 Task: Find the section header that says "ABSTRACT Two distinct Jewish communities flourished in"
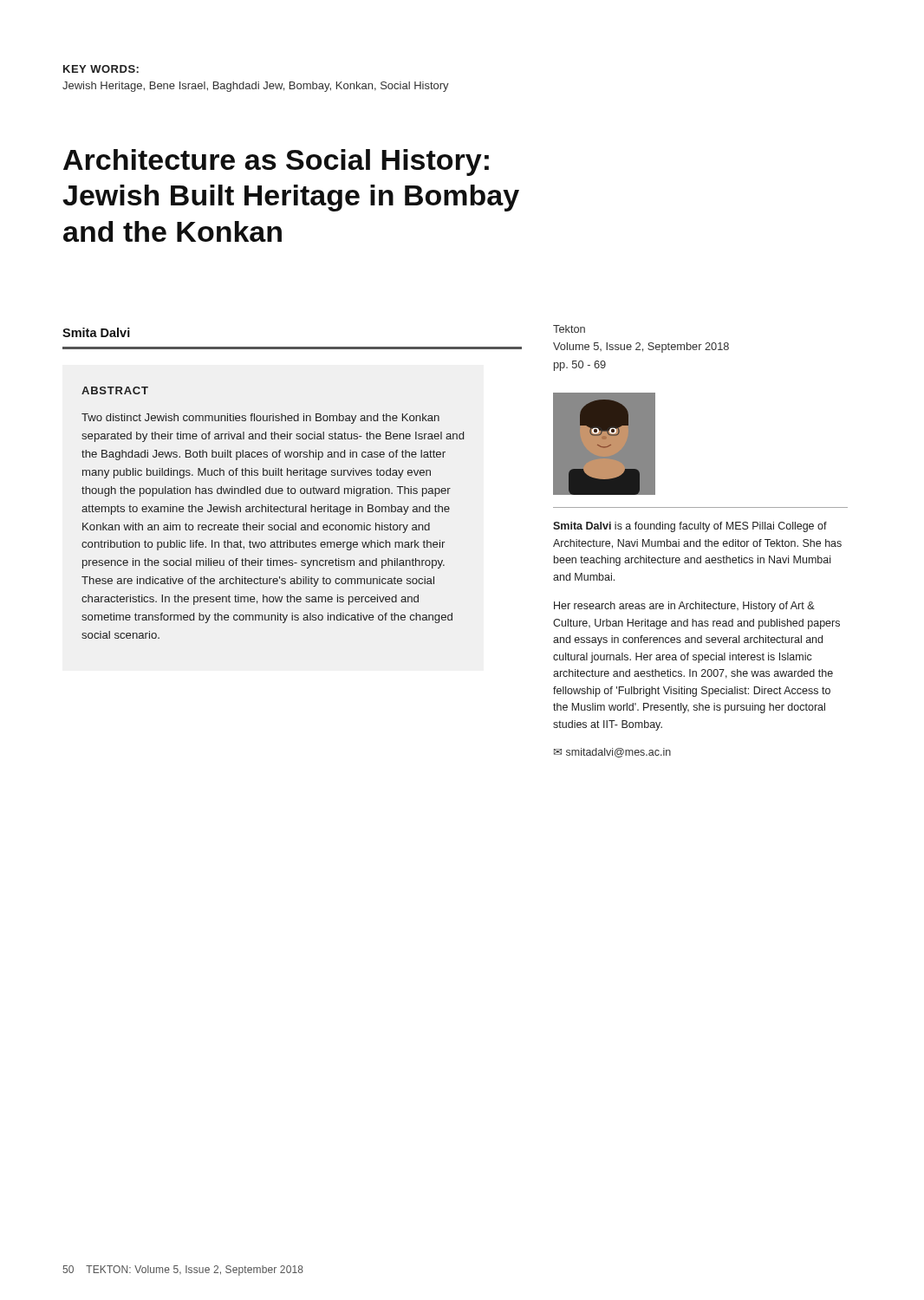[273, 514]
